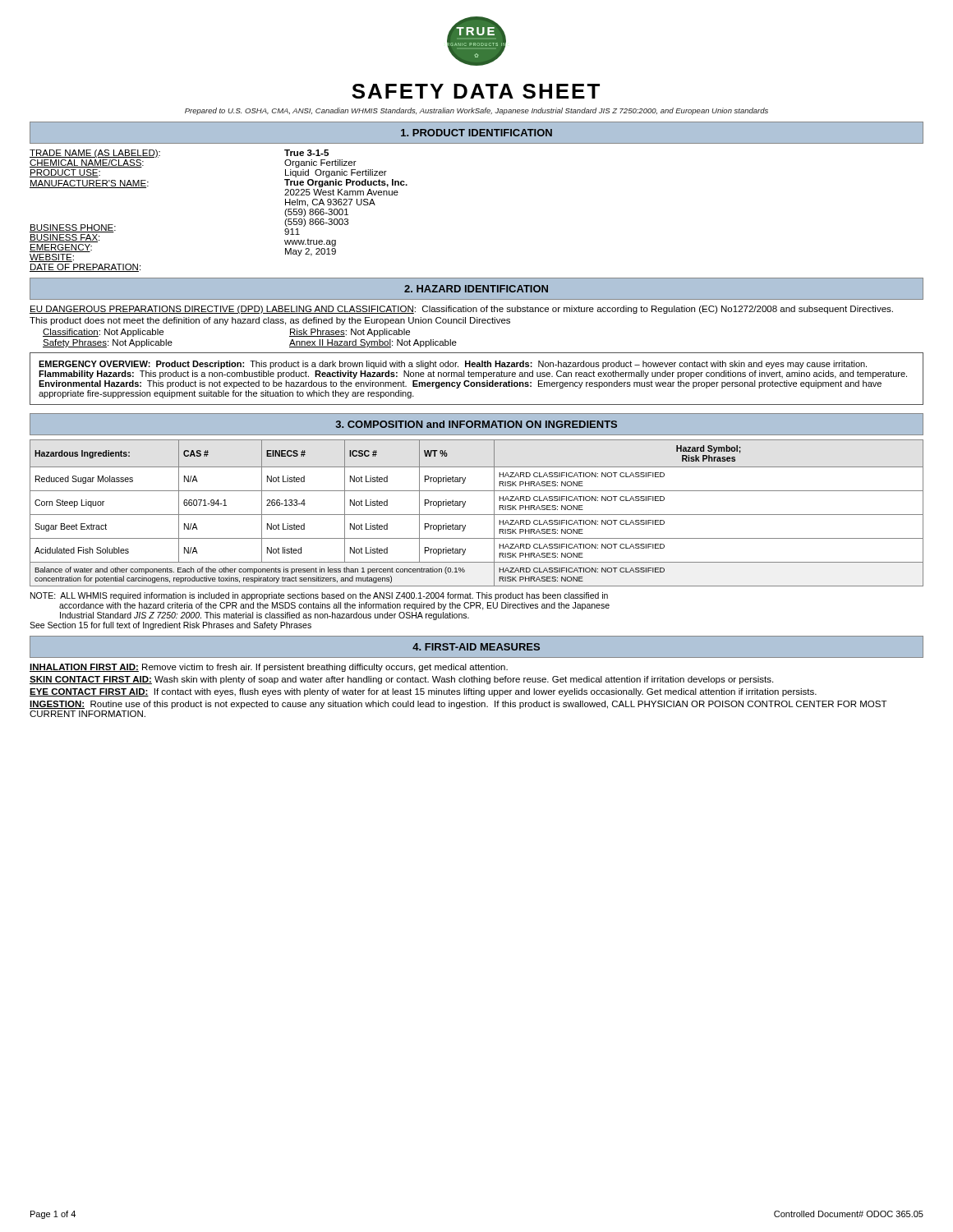Locate the text block starting "EMERGENCY OVERVIEW: Product Description: This"
Viewport: 953px width, 1232px height.
tap(475, 379)
